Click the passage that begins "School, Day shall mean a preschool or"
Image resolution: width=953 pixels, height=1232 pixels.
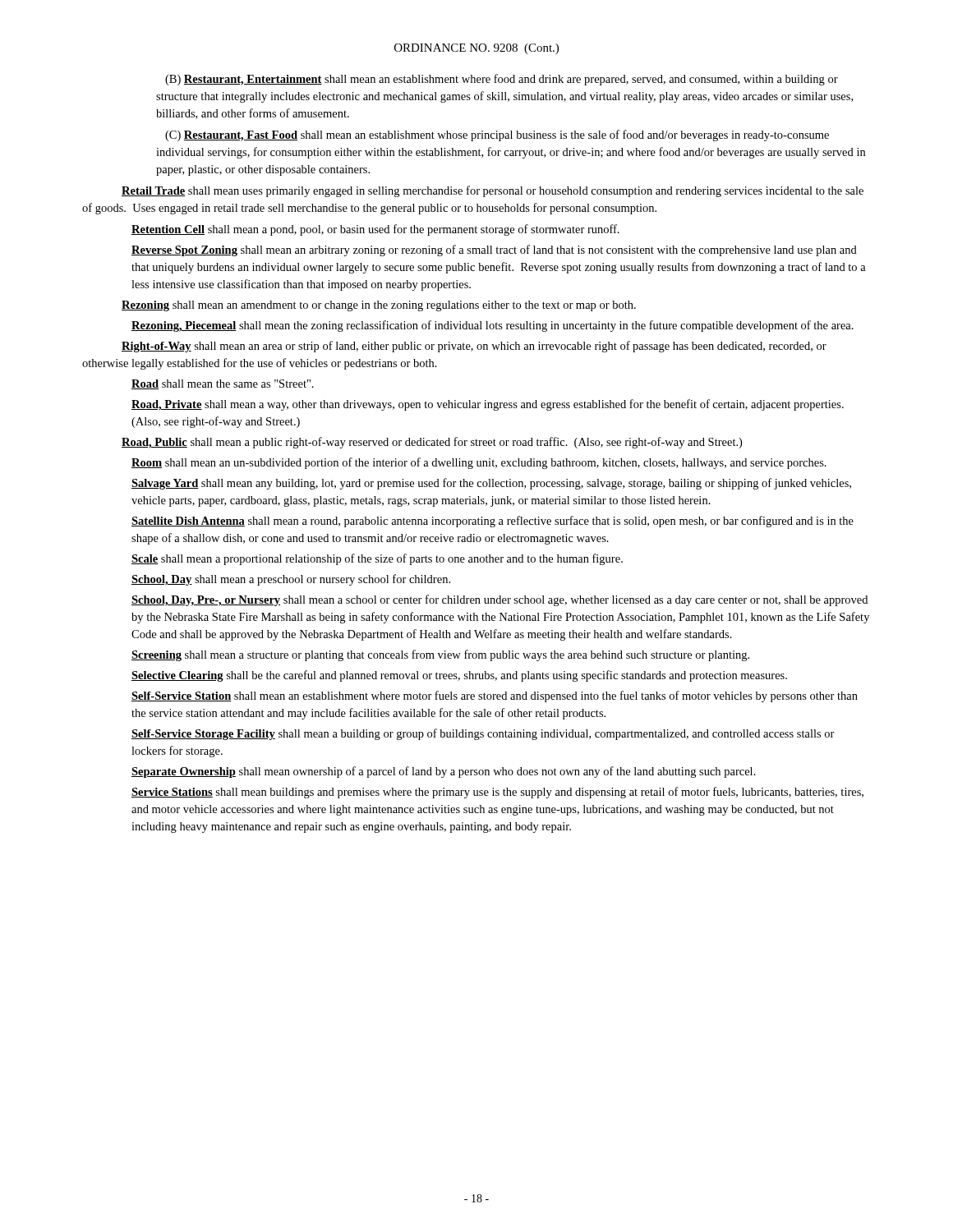click(291, 579)
